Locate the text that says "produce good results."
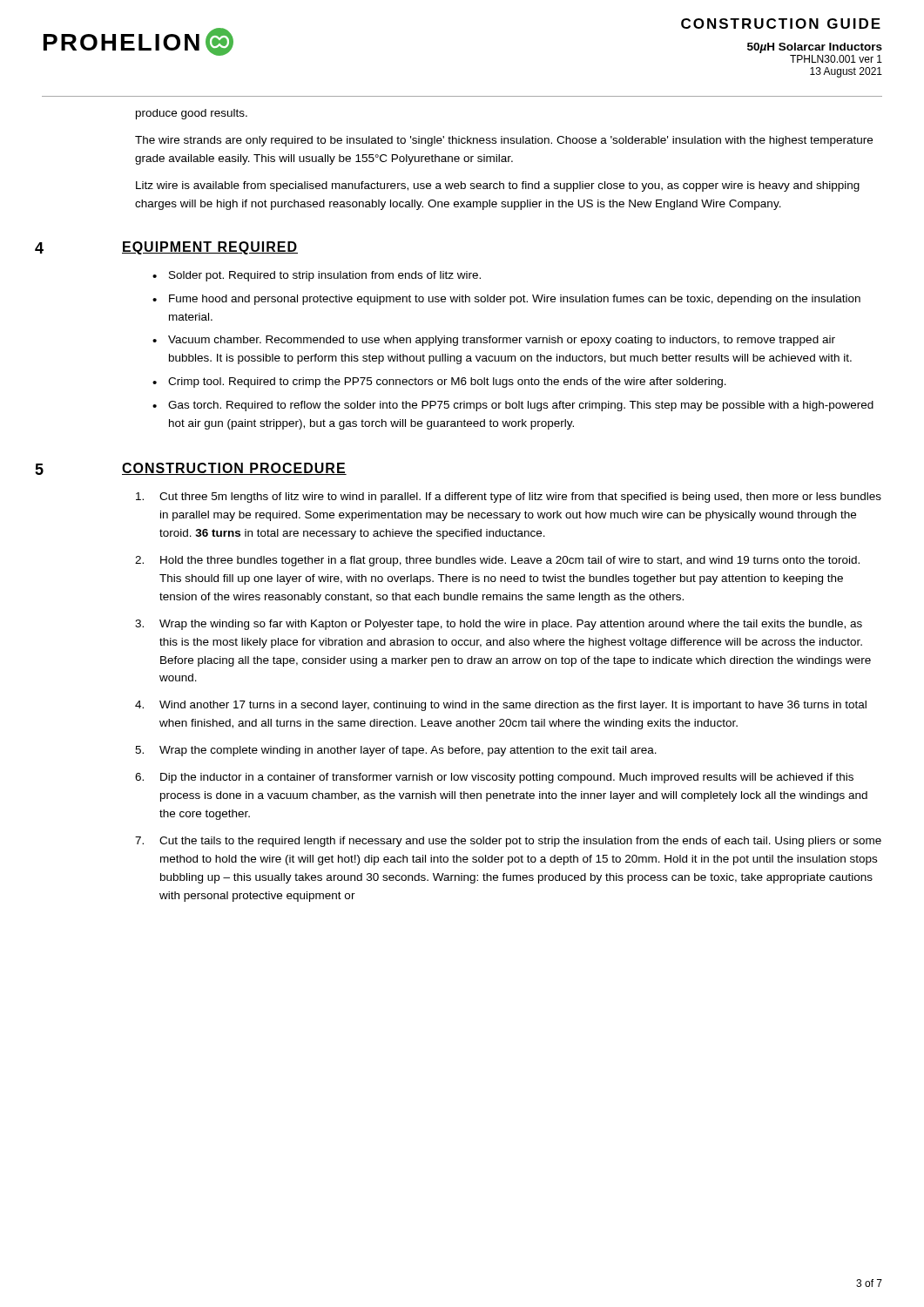 click(192, 113)
